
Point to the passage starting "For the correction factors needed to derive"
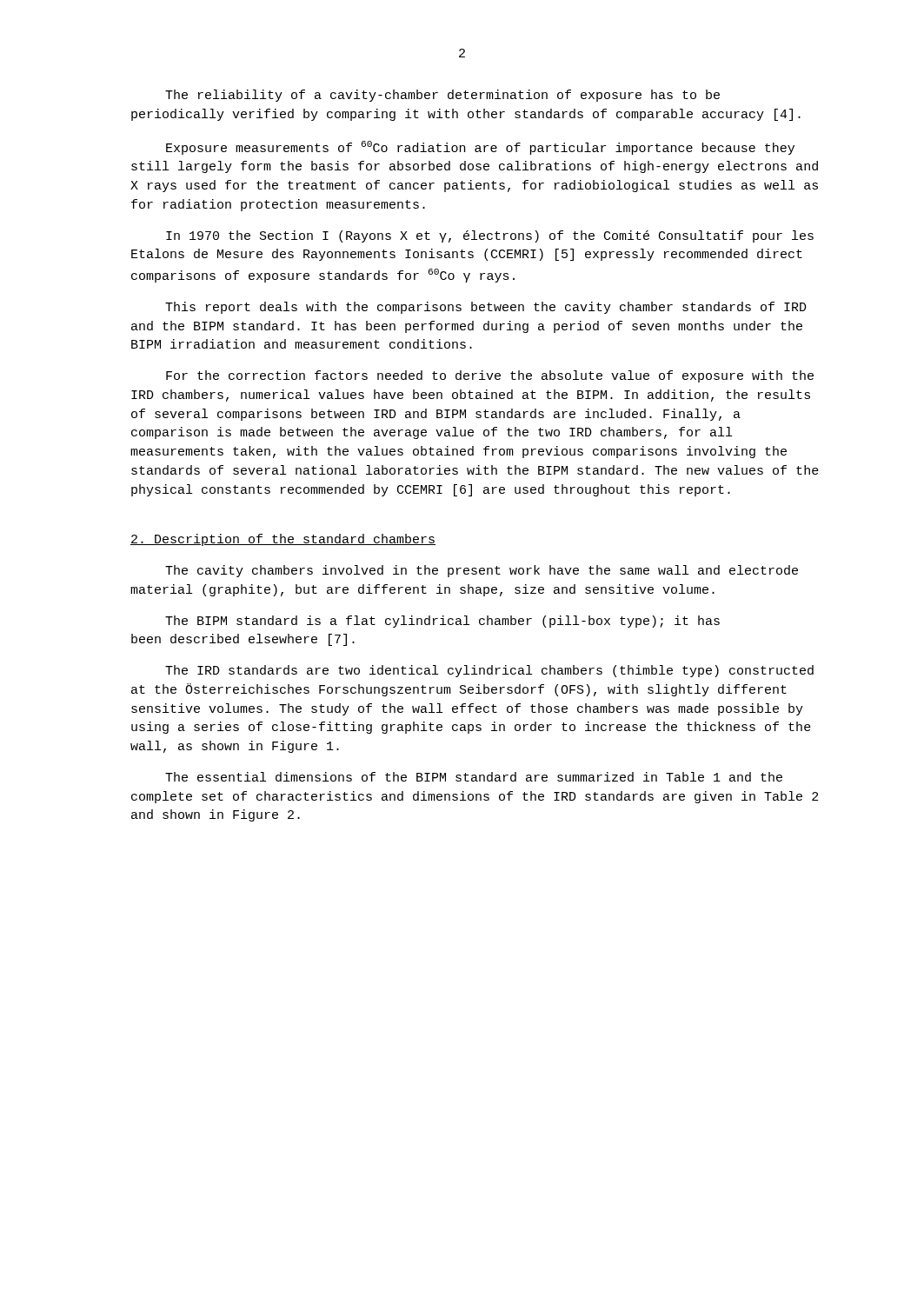[475, 434]
